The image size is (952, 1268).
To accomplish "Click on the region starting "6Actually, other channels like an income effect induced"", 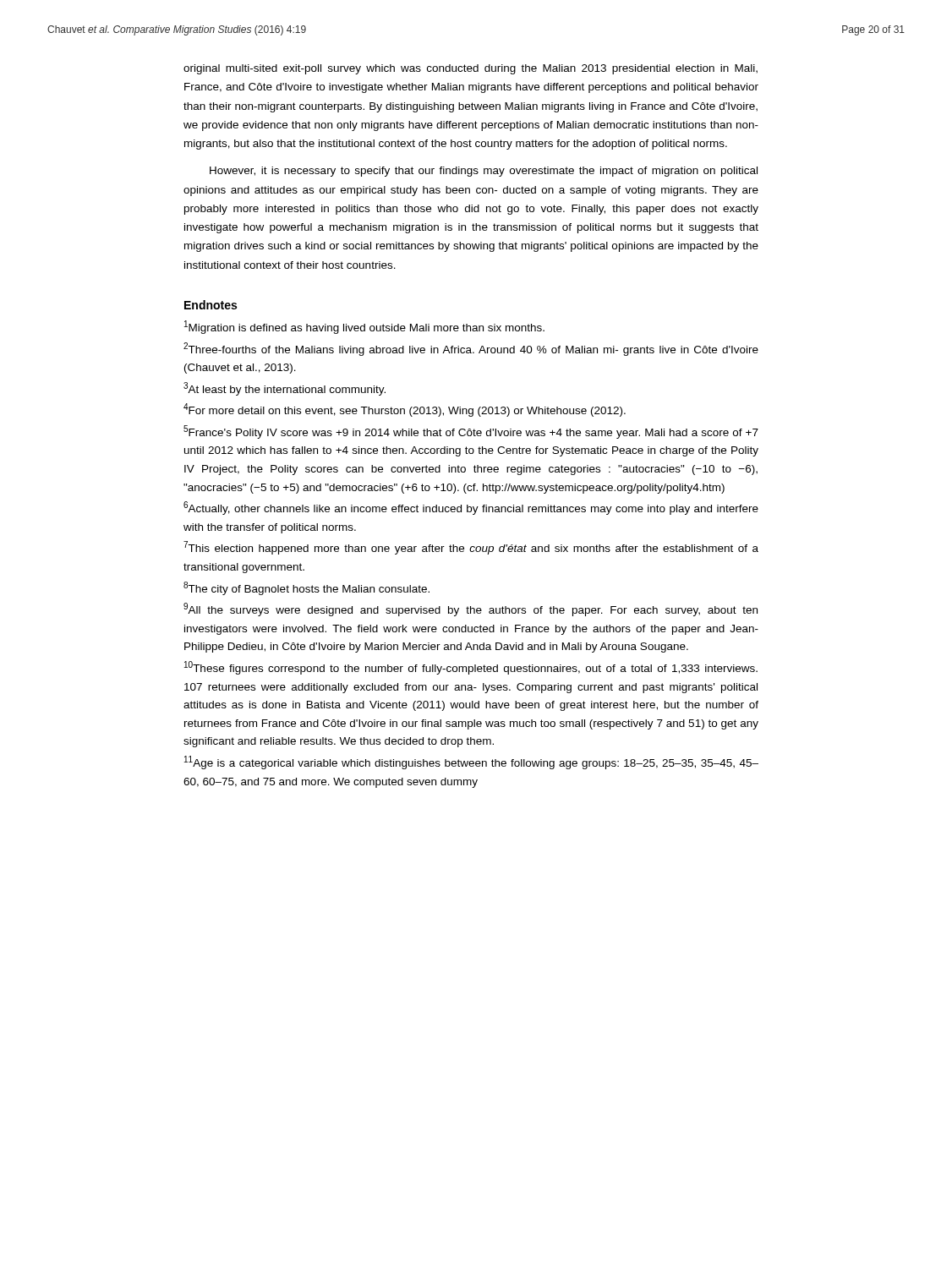I will coord(471,517).
